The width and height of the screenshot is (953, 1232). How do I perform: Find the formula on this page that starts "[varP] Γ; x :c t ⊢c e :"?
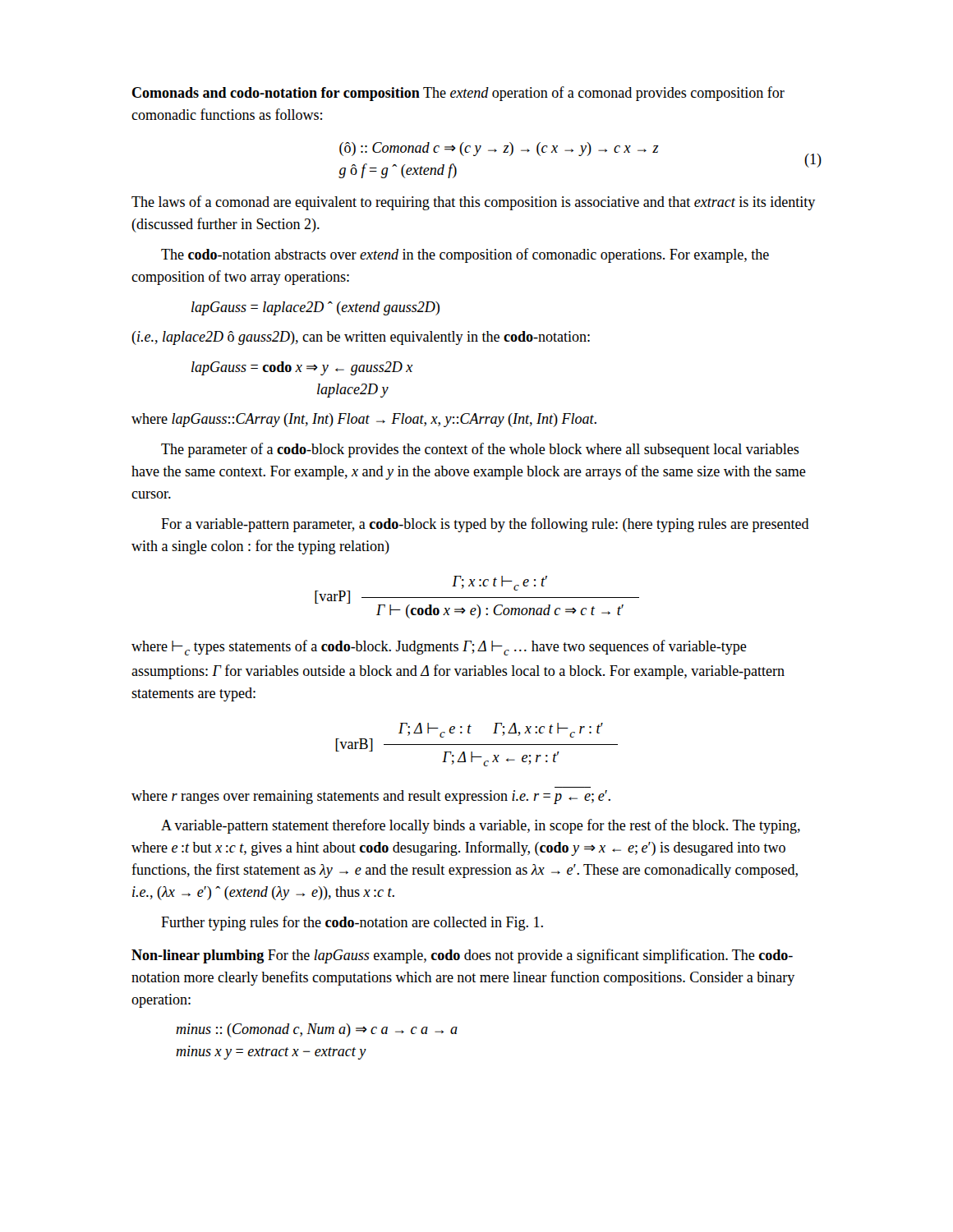tap(476, 596)
